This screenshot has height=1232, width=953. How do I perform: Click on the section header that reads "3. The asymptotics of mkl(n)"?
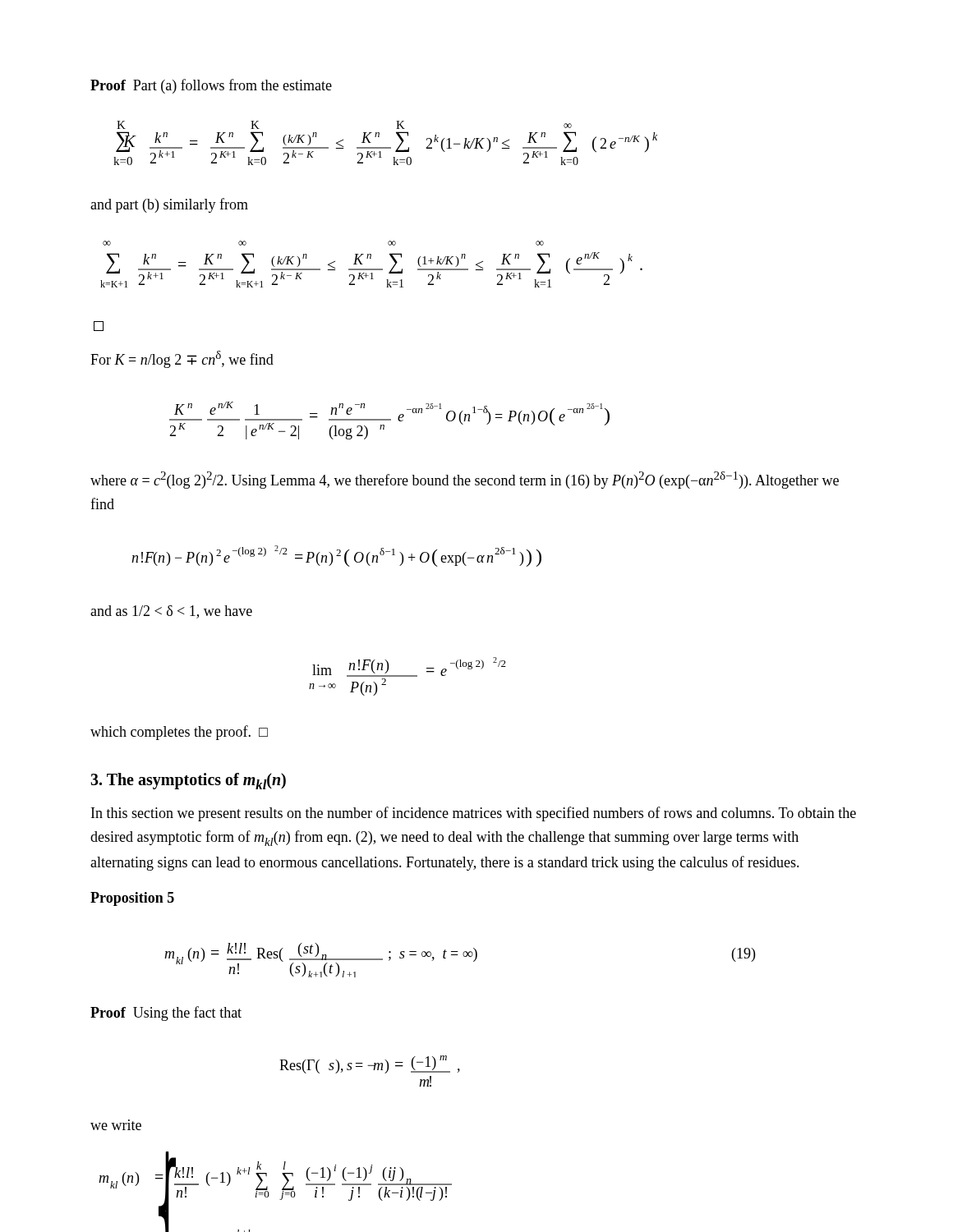click(x=188, y=782)
